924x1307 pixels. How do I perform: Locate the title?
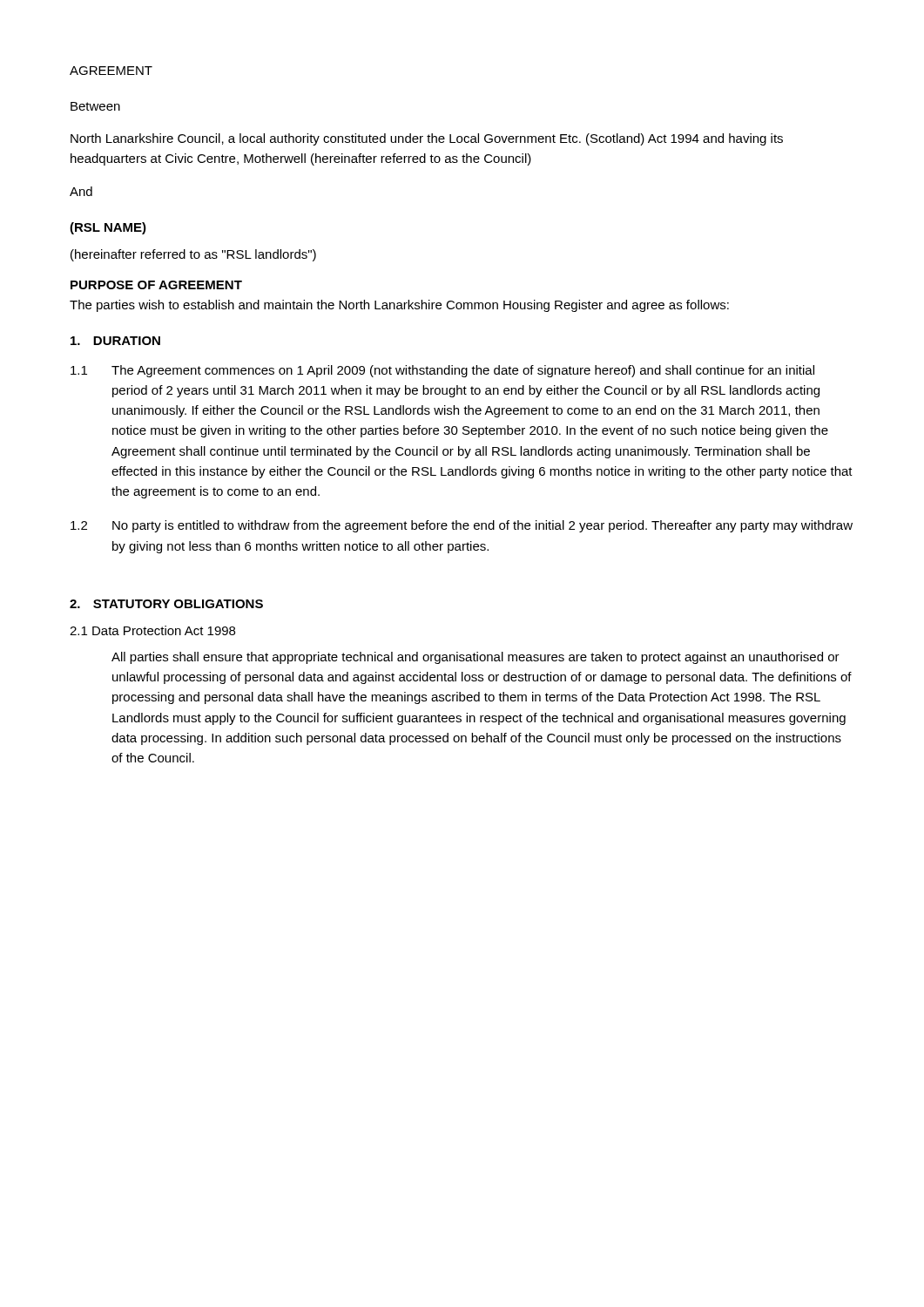pyautogui.click(x=111, y=70)
